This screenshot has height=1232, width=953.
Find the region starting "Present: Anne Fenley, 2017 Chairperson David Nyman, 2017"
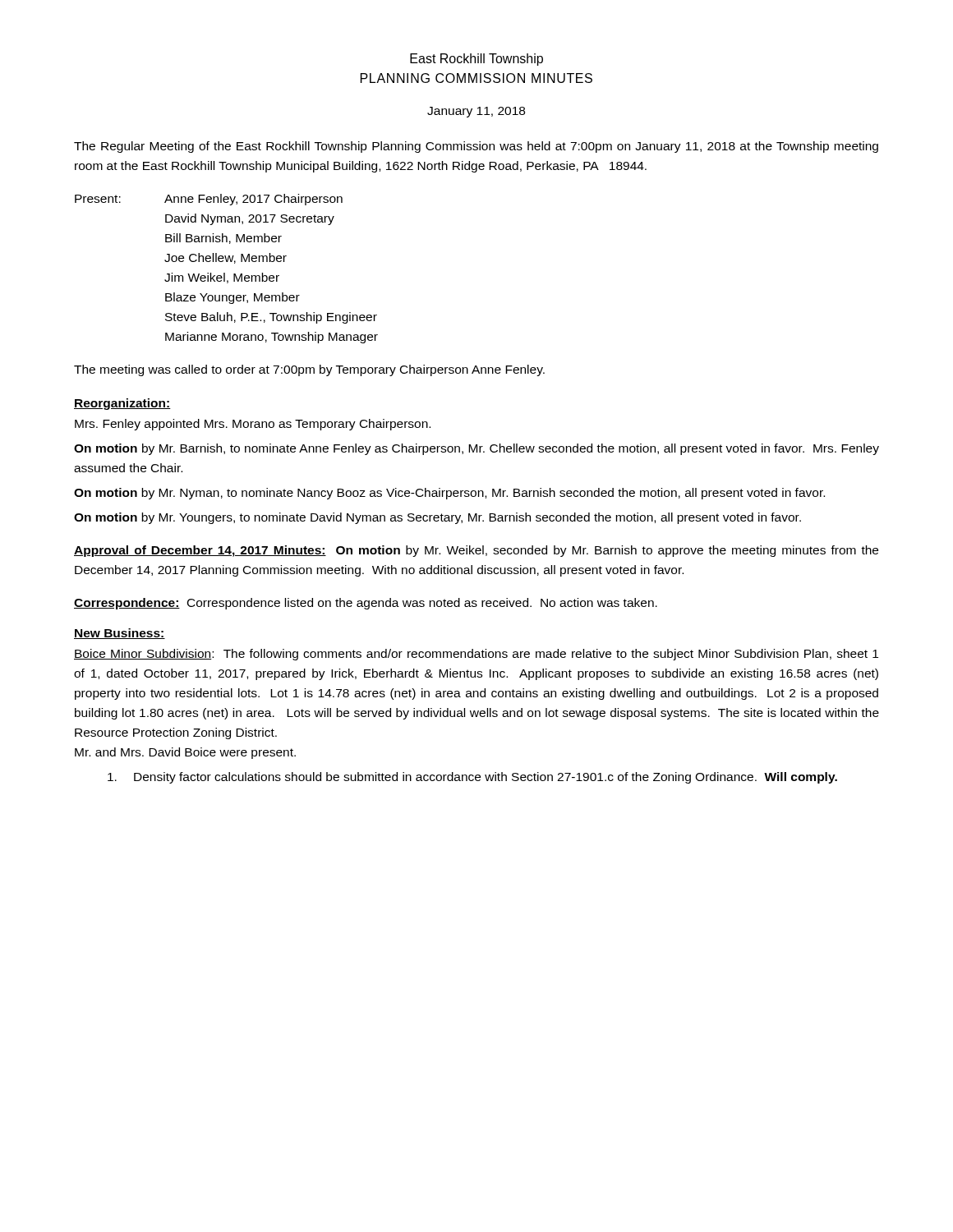[x=226, y=268]
